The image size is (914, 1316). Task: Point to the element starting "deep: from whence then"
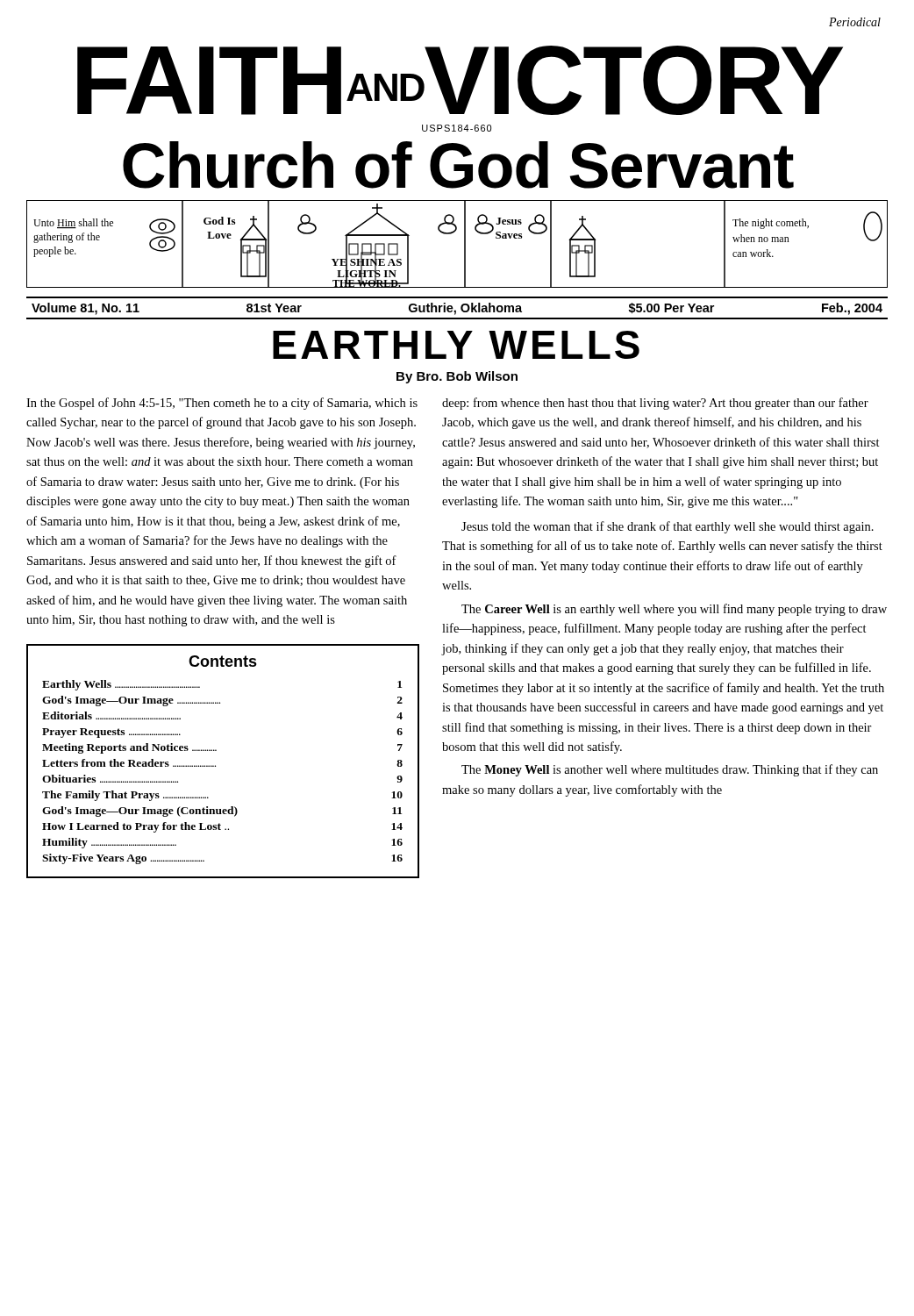click(665, 596)
